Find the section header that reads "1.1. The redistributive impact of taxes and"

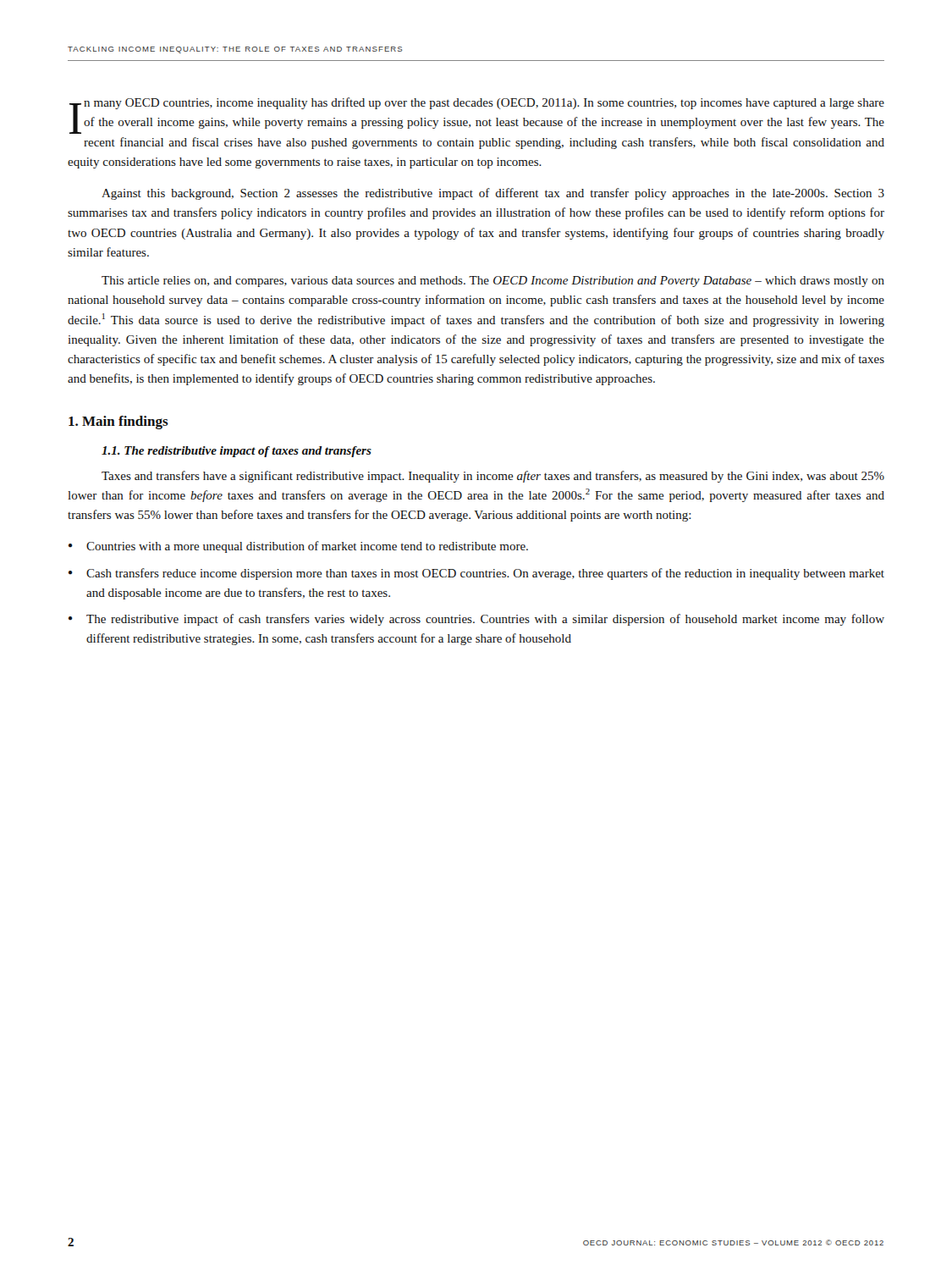click(x=236, y=450)
